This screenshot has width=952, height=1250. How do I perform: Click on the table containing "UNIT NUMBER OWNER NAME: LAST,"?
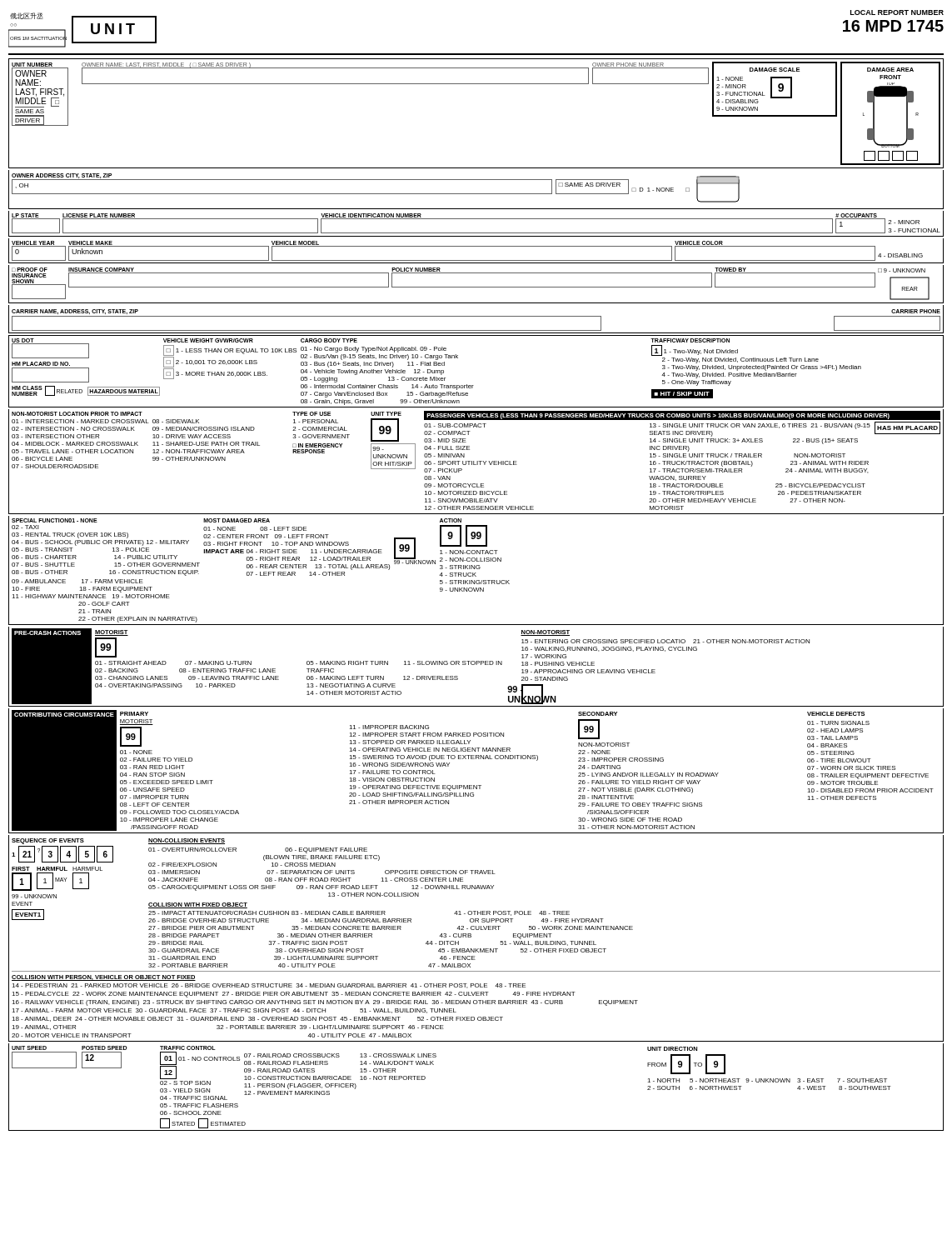(x=476, y=113)
